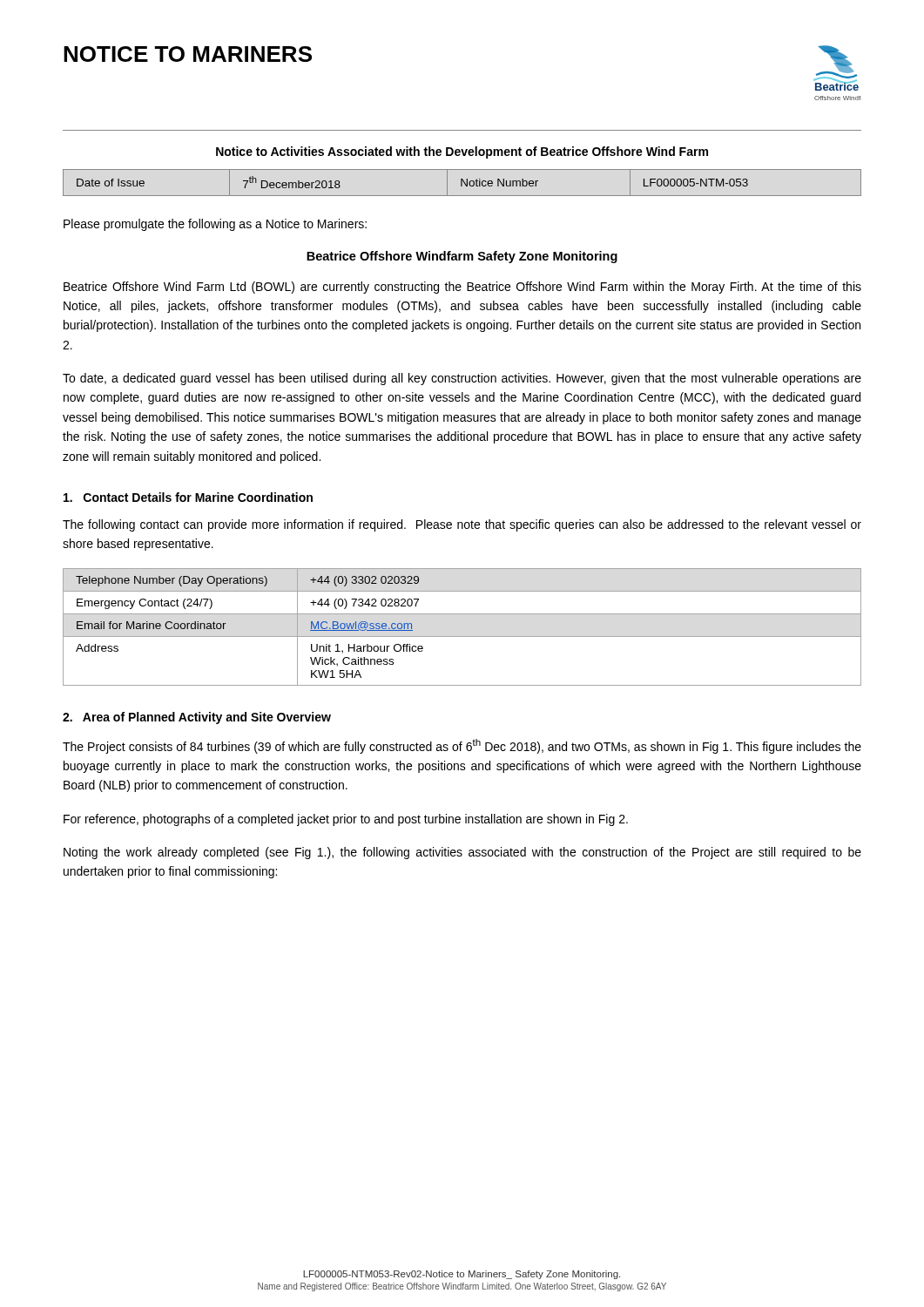Locate the section header that opens with "2. Area of"
Image resolution: width=924 pixels, height=1307 pixels.
tap(197, 717)
